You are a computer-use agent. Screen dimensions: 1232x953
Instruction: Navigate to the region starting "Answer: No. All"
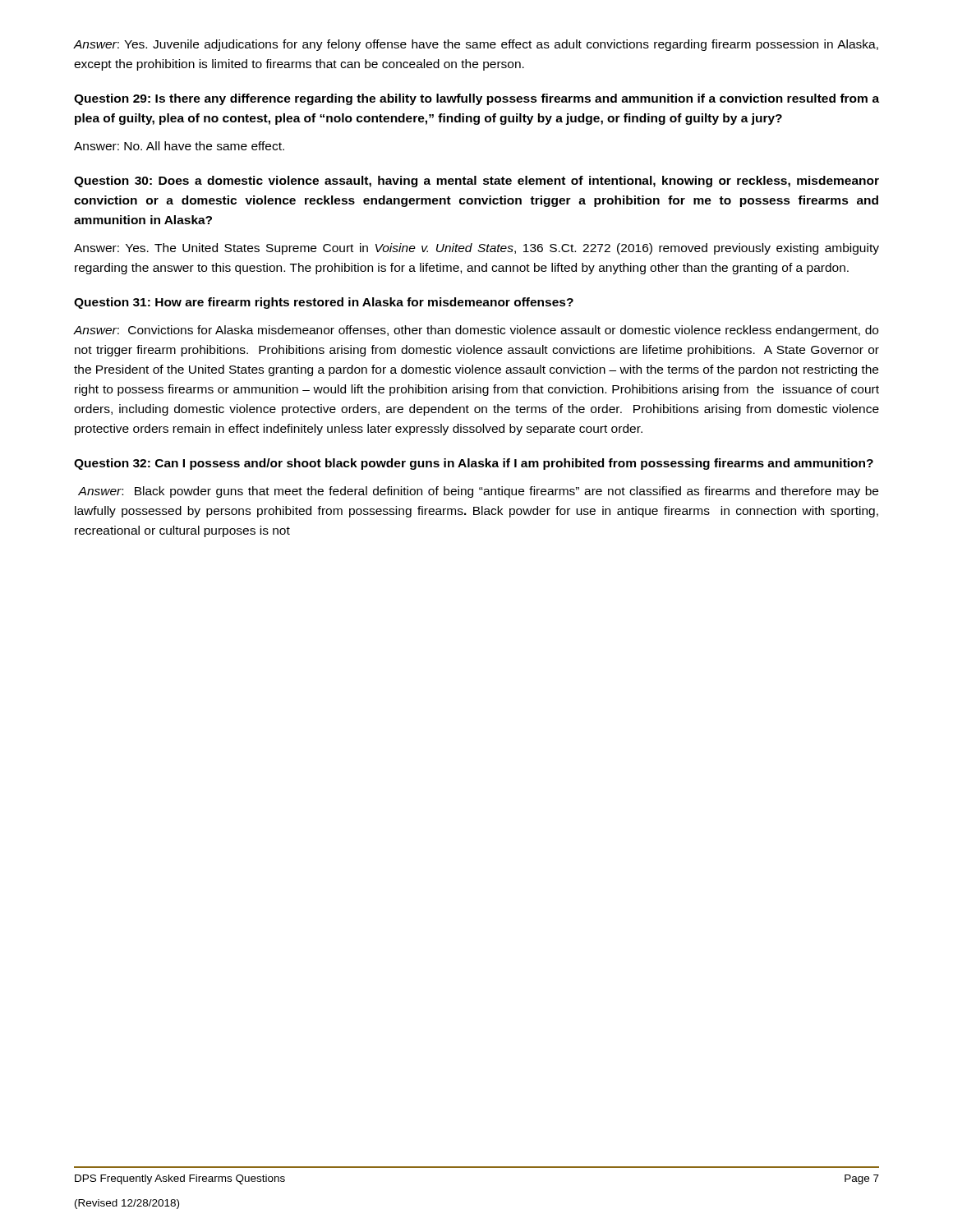(180, 146)
